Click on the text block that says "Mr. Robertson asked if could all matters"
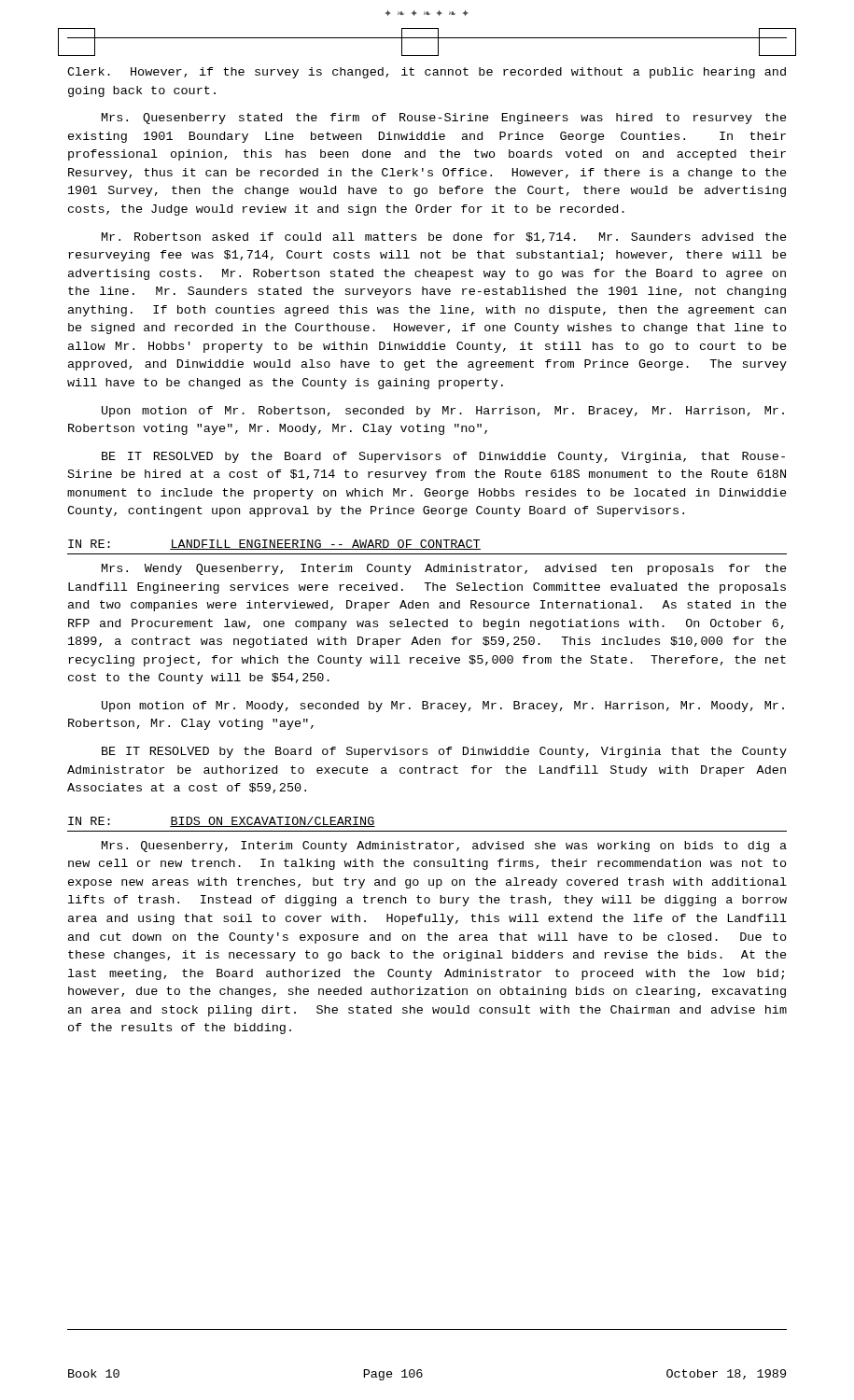This screenshot has width=854, height=1400. point(427,310)
